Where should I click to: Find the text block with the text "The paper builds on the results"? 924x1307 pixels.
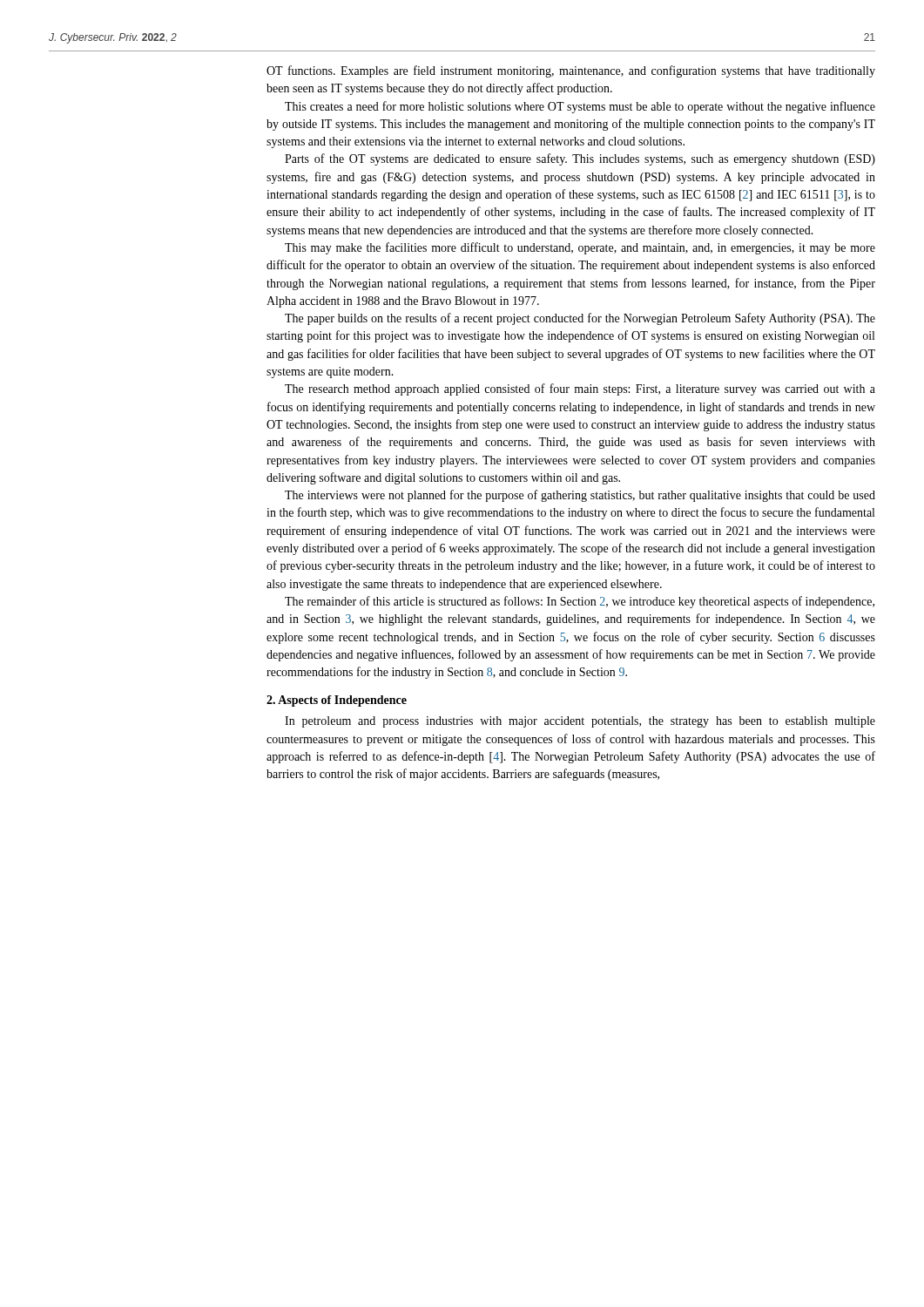click(x=571, y=346)
